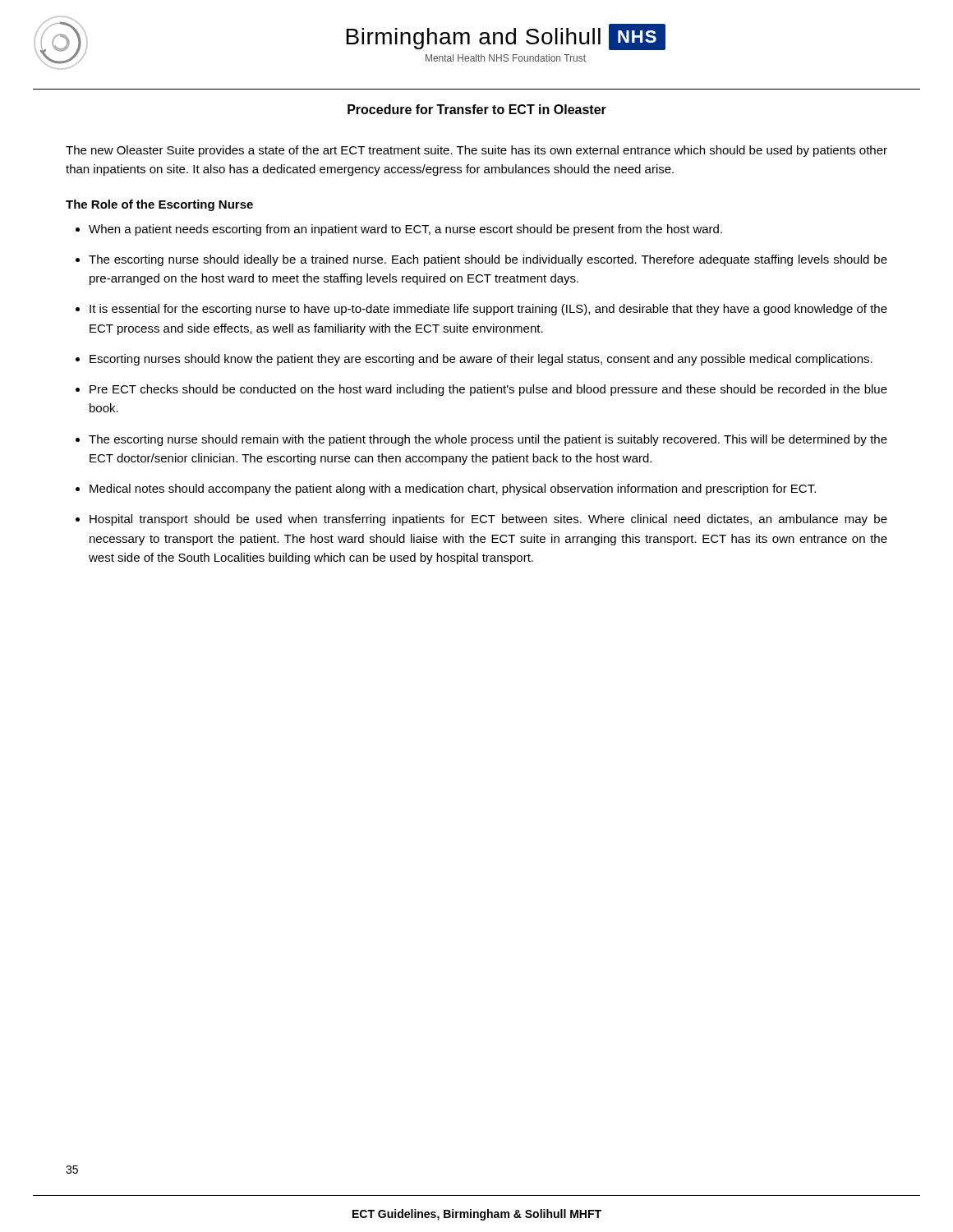Click on the block starting "Hospital transport should"
The image size is (953, 1232).
click(488, 538)
